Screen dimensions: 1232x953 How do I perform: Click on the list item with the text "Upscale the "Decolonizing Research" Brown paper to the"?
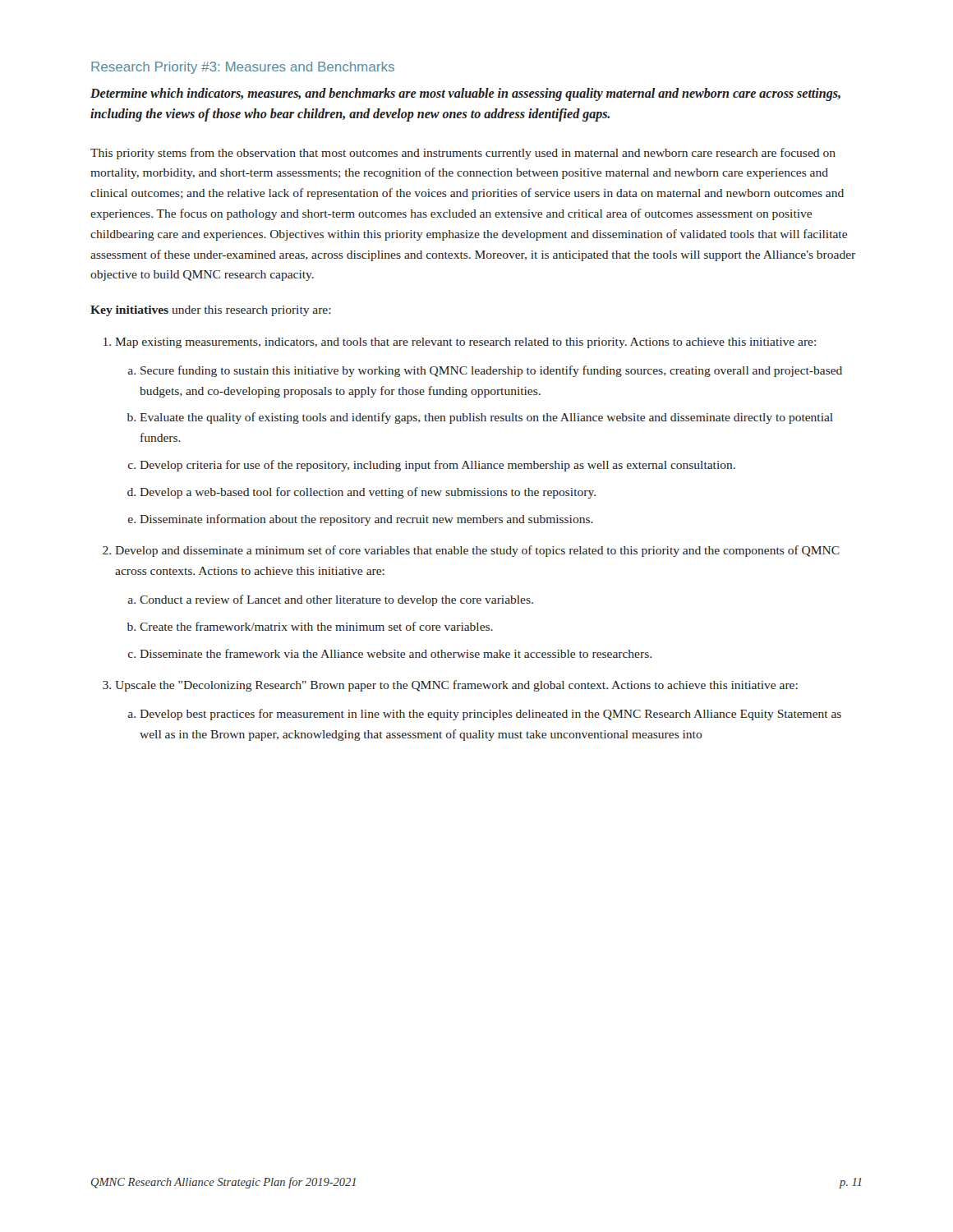point(489,711)
